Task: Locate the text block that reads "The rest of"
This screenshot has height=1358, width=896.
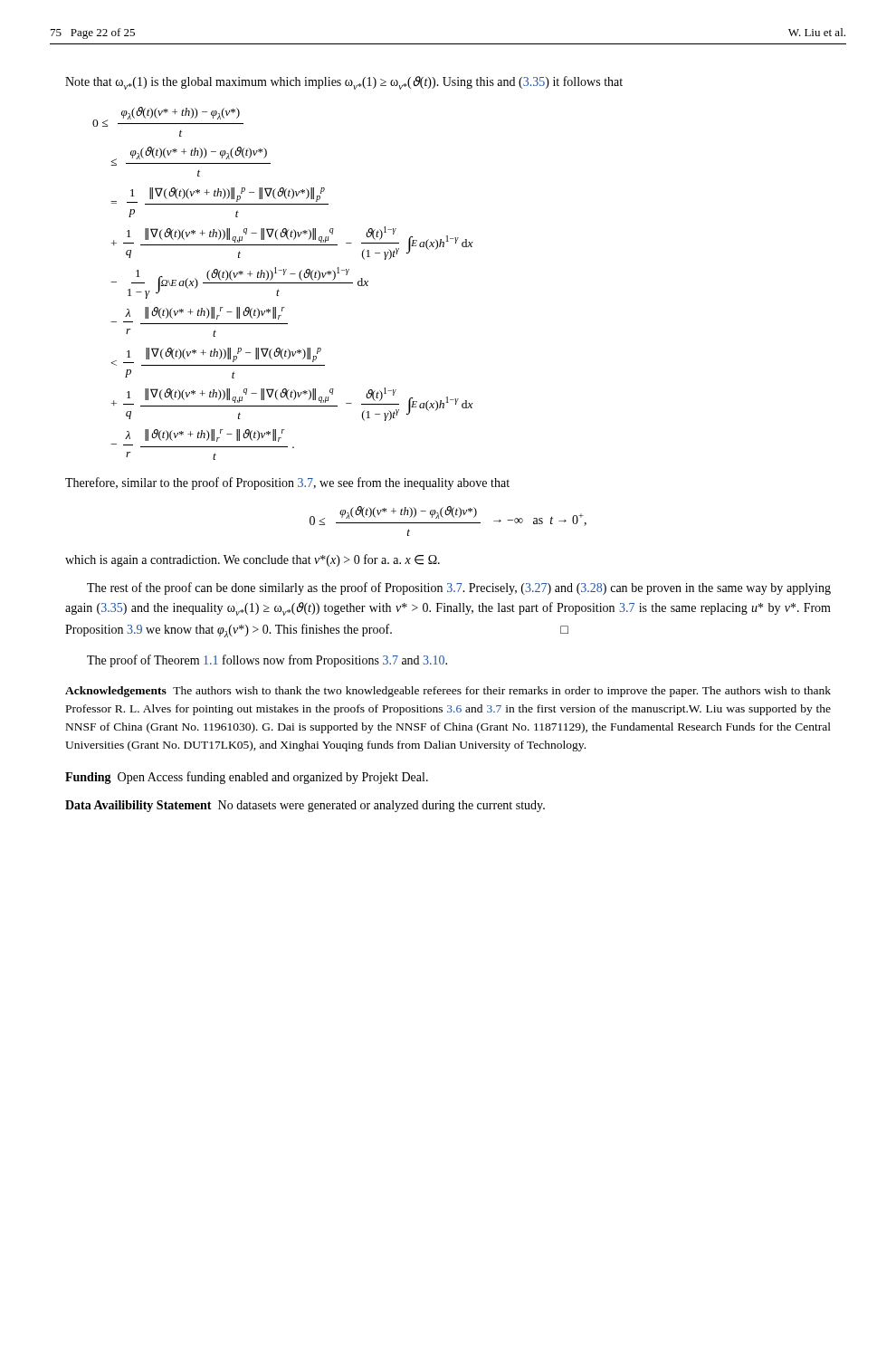Action: 448,610
